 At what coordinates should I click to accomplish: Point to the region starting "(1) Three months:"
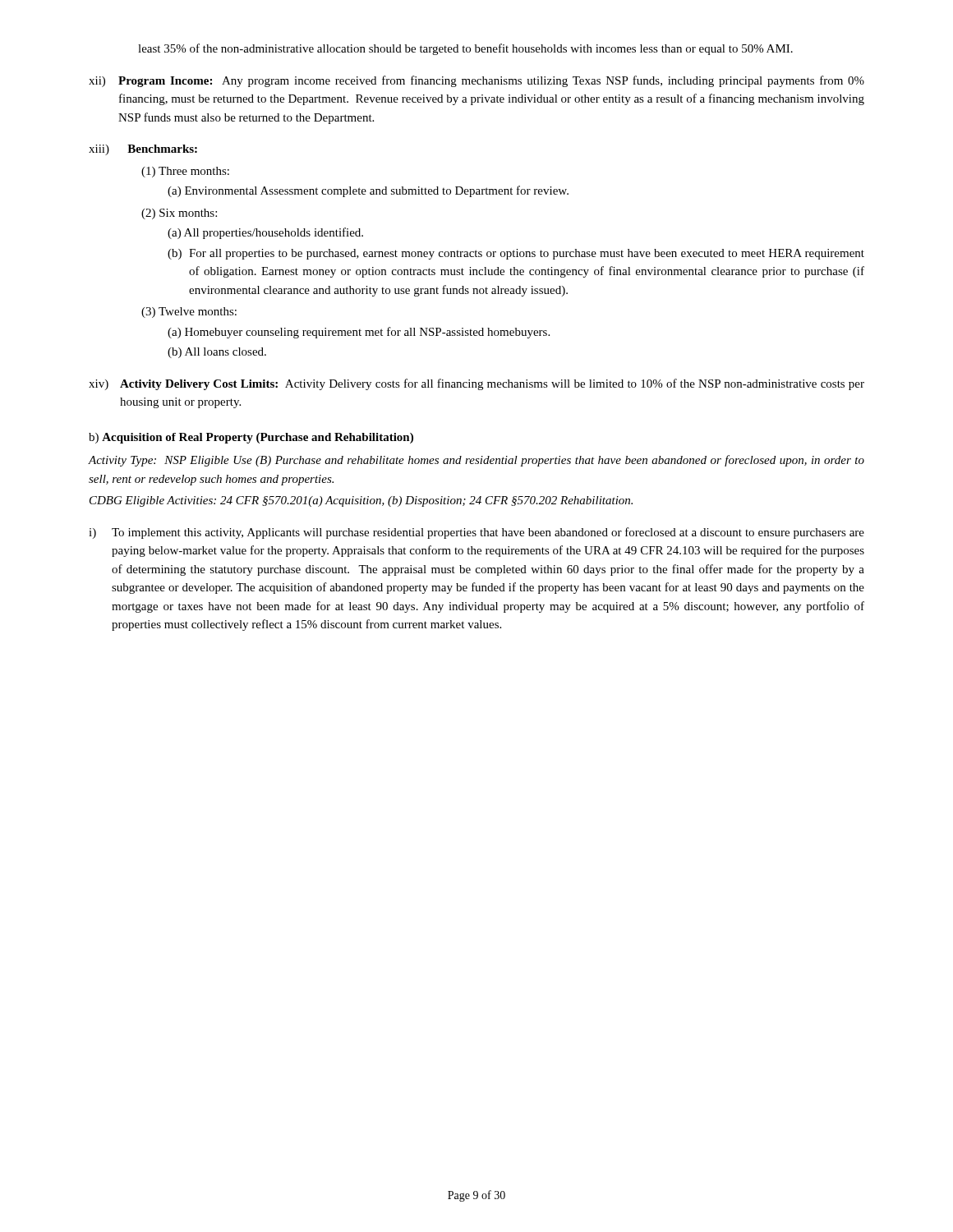[x=186, y=170]
